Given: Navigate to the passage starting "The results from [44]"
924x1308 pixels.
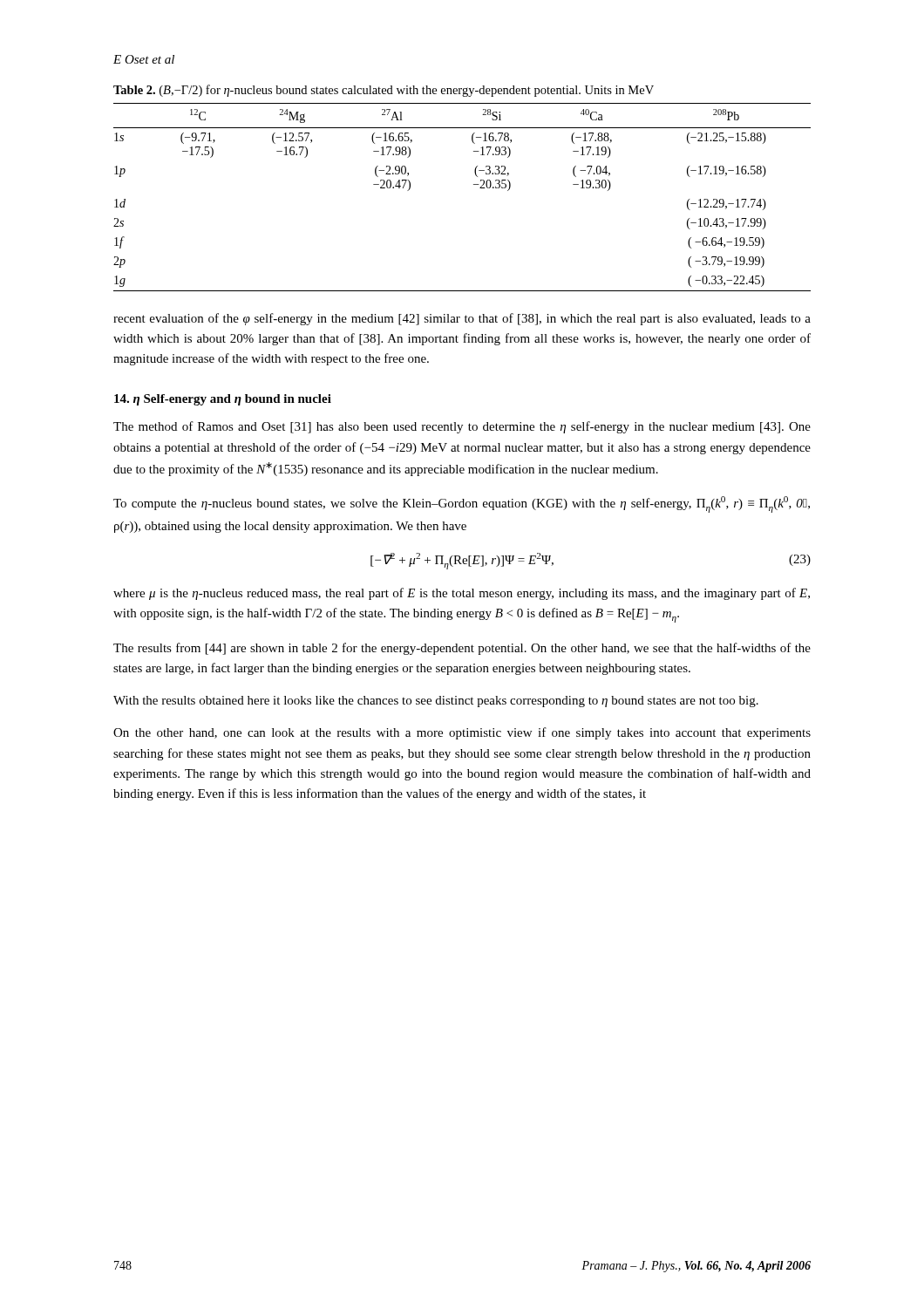Looking at the screenshot, I should click(x=462, y=658).
